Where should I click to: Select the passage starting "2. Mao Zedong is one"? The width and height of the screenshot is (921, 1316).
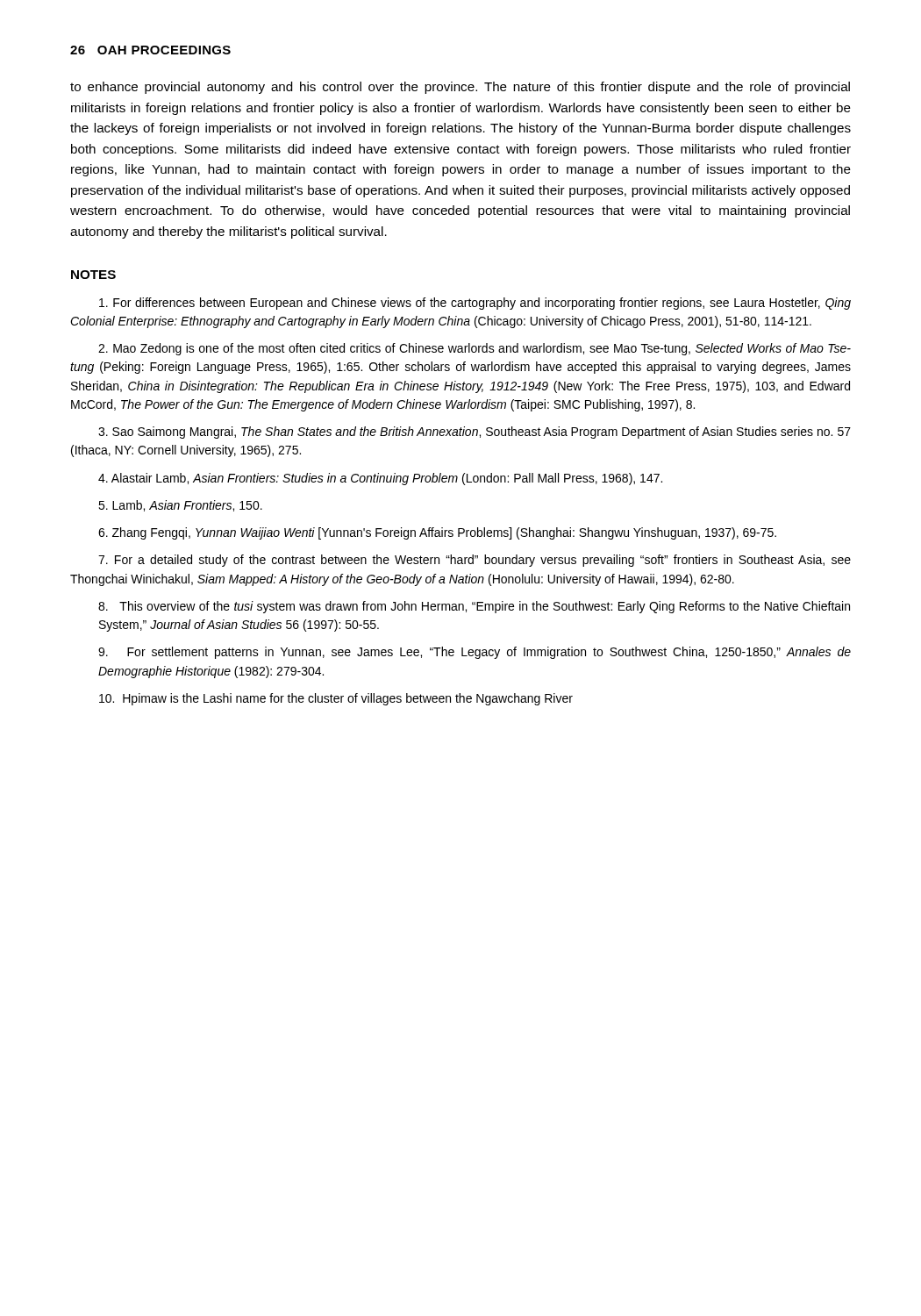460,376
